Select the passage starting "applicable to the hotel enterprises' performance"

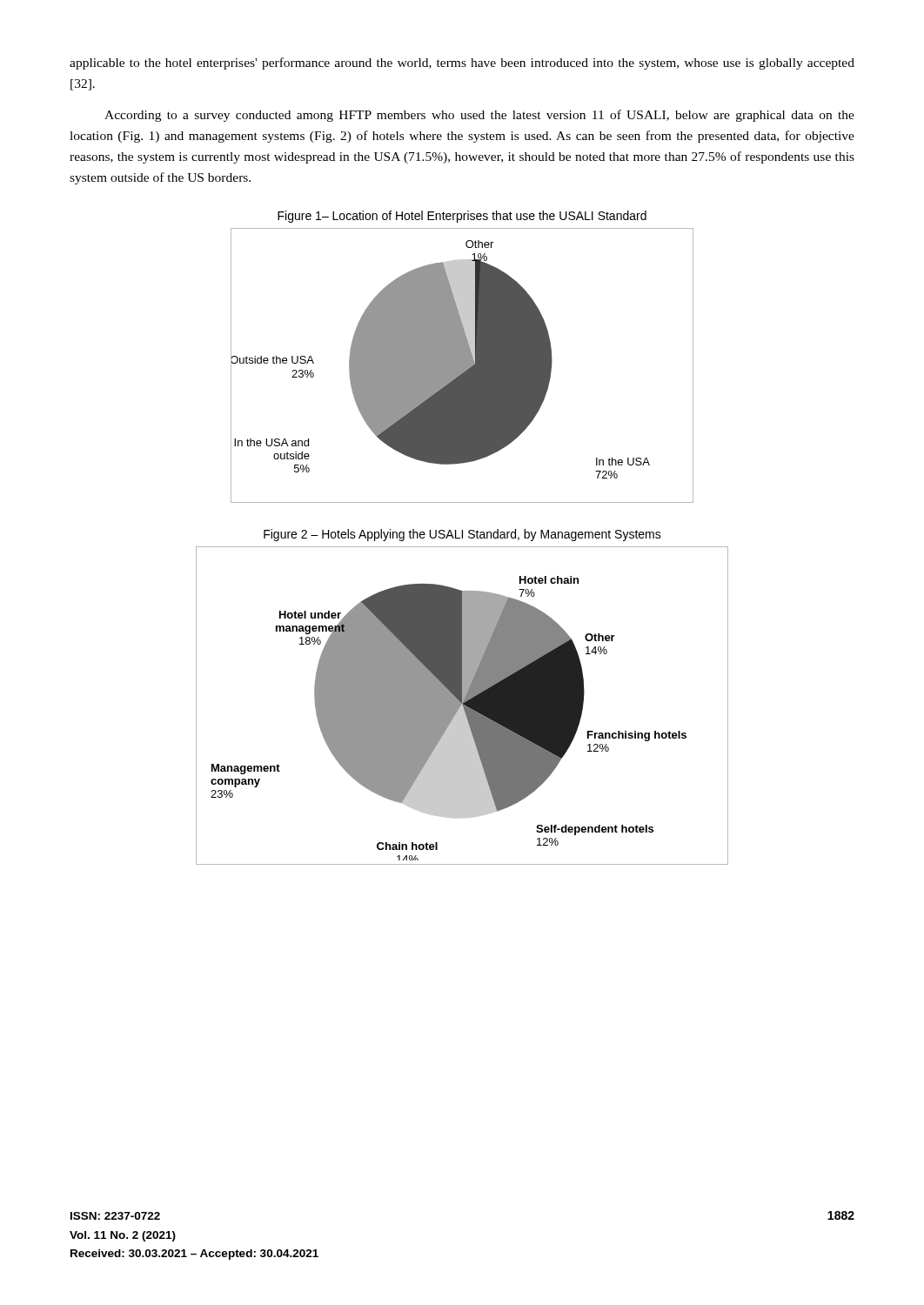pyautogui.click(x=462, y=73)
